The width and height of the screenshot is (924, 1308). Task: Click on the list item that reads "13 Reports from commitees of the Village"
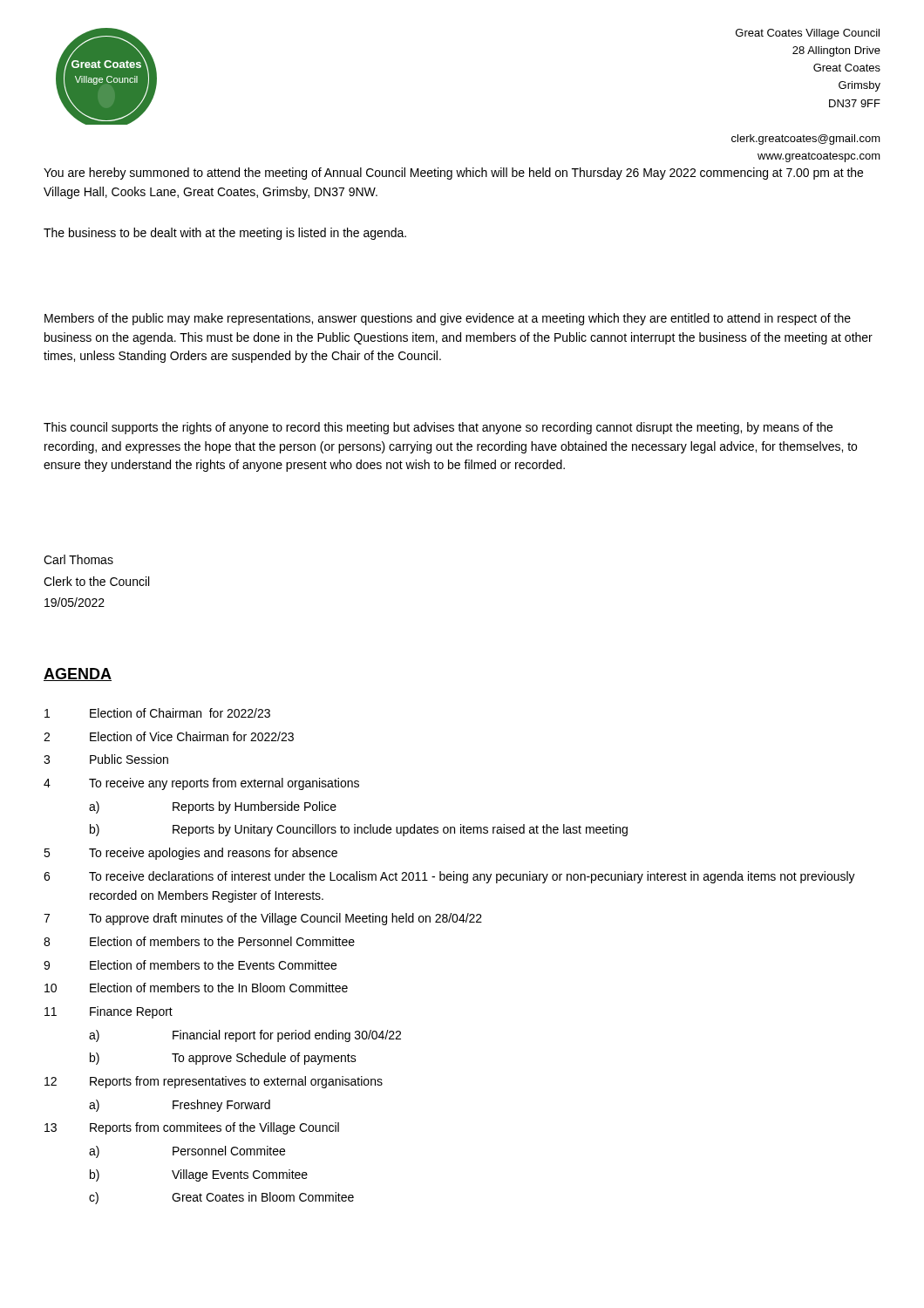click(x=192, y=1128)
